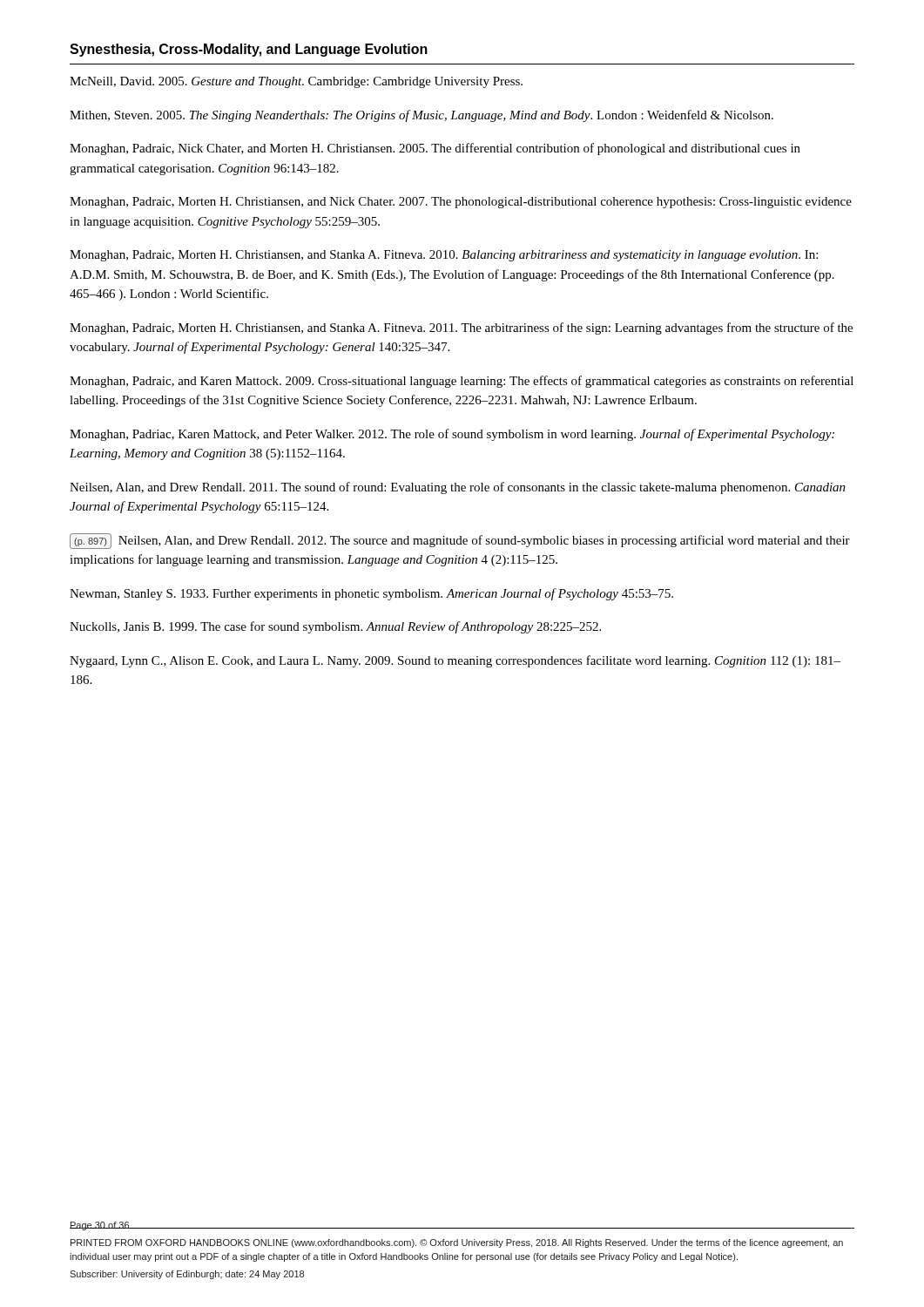Click on the element starting "McNeill, David. 2005. Gesture and Thought. Cambridge:"

[x=297, y=81]
